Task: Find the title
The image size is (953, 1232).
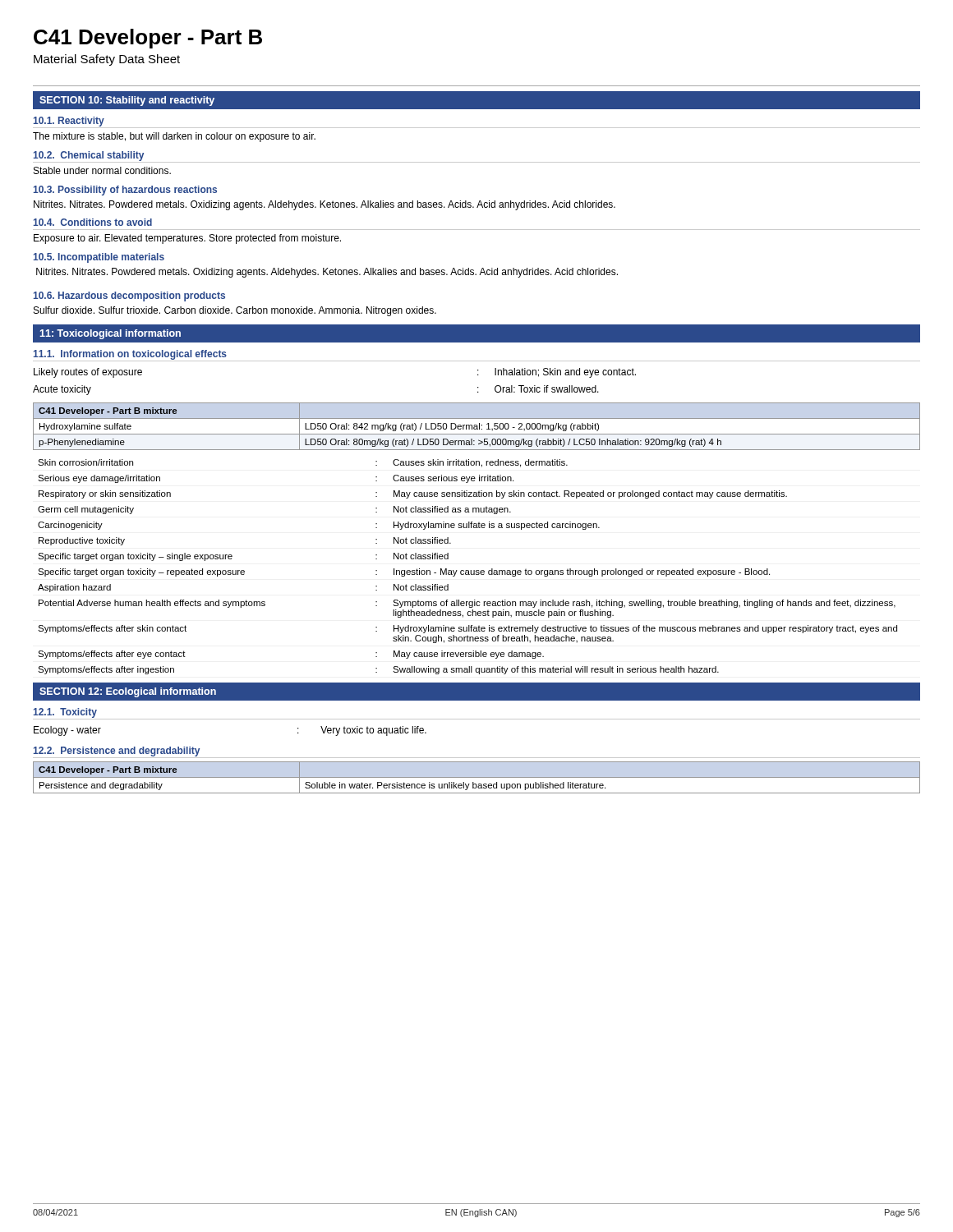Action: [x=476, y=37]
